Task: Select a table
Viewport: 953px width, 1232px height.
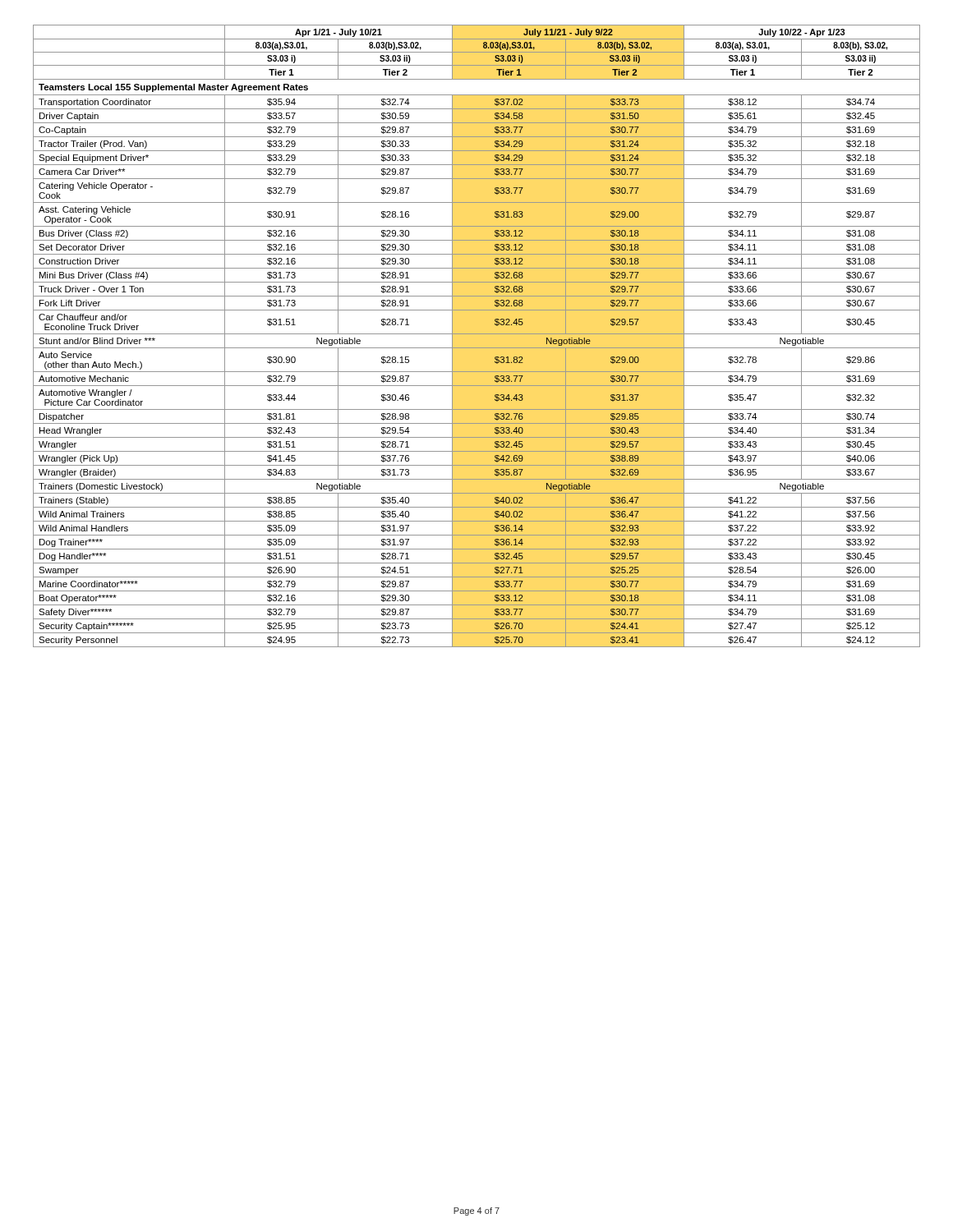Action: click(x=476, y=336)
